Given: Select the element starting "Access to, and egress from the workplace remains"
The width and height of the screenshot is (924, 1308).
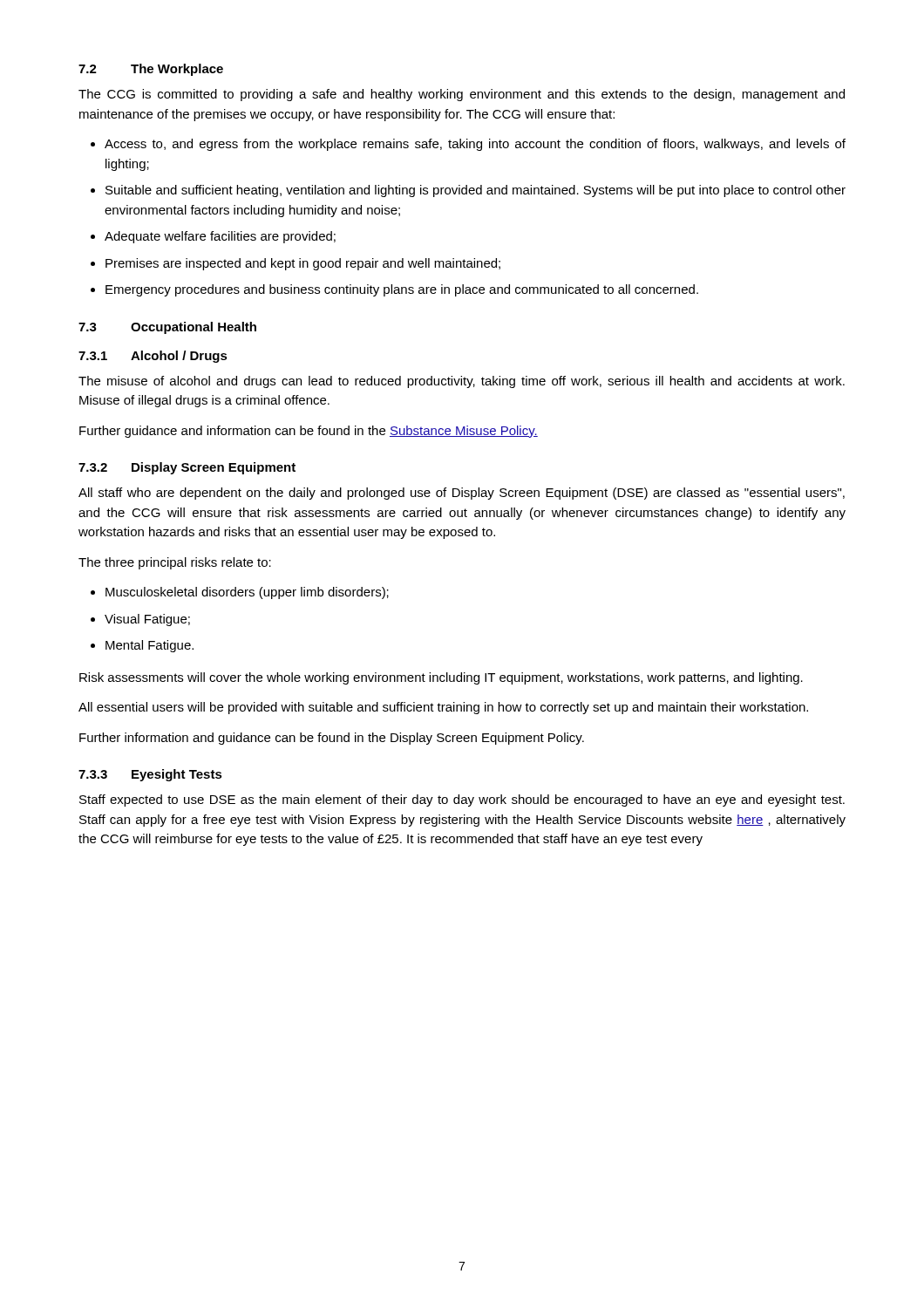Looking at the screenshot, I should point(475,154).
